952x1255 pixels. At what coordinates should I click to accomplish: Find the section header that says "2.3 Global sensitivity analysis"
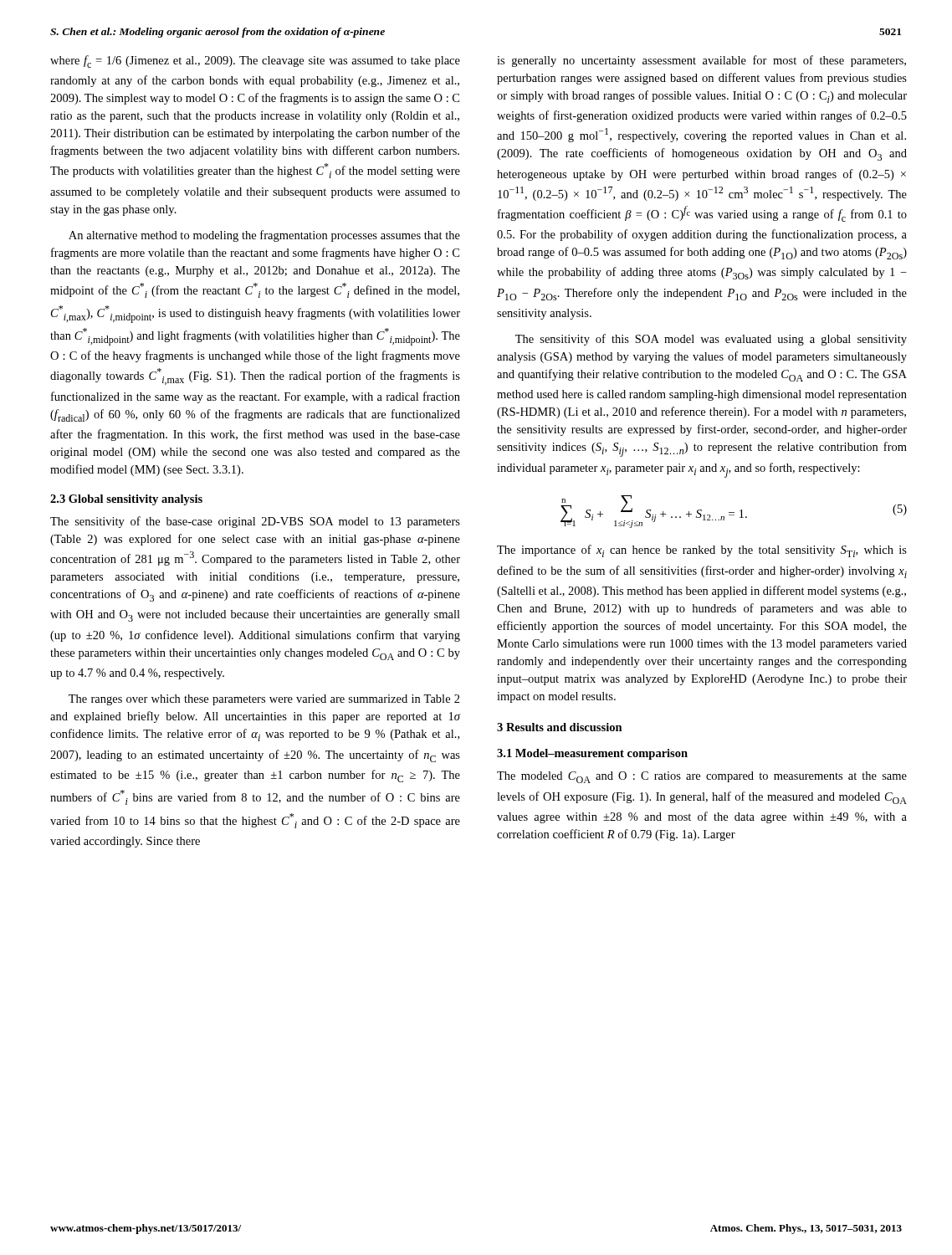point(126,499)
